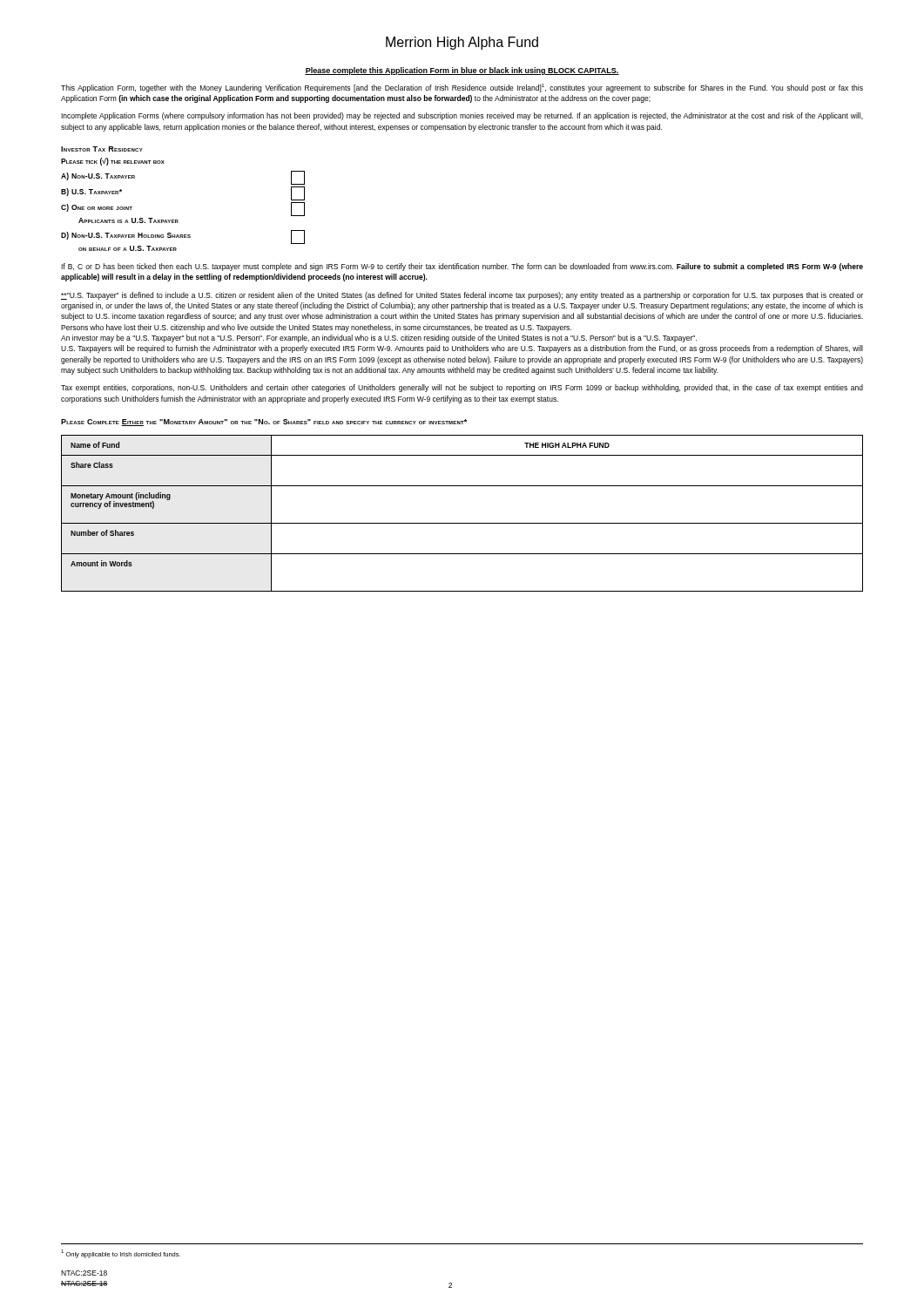Click on the list item that says "C) One or more joint"

pyautogui.click(x=65, y=209)
